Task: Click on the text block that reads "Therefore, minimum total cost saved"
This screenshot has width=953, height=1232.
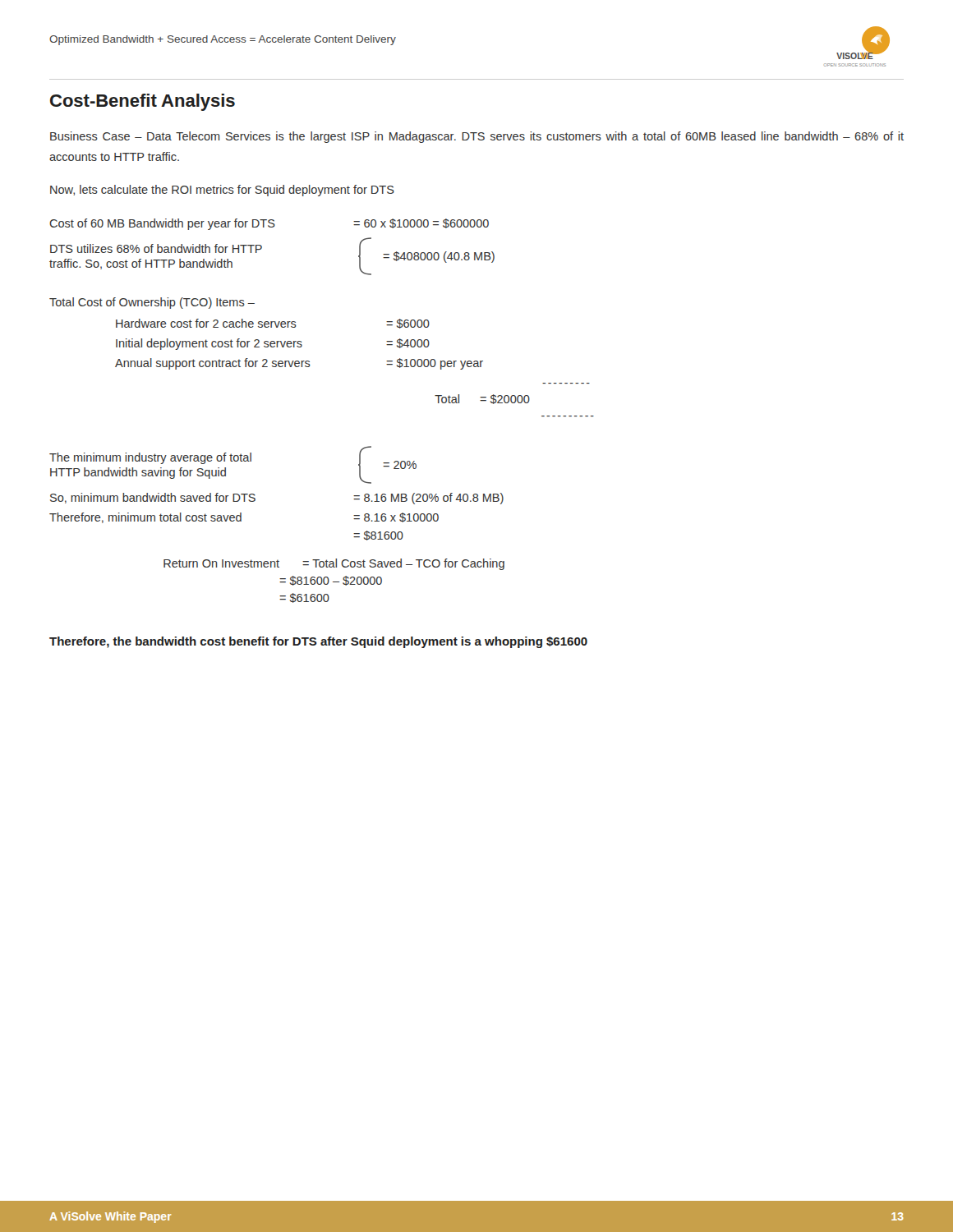Action: point(244,517)
